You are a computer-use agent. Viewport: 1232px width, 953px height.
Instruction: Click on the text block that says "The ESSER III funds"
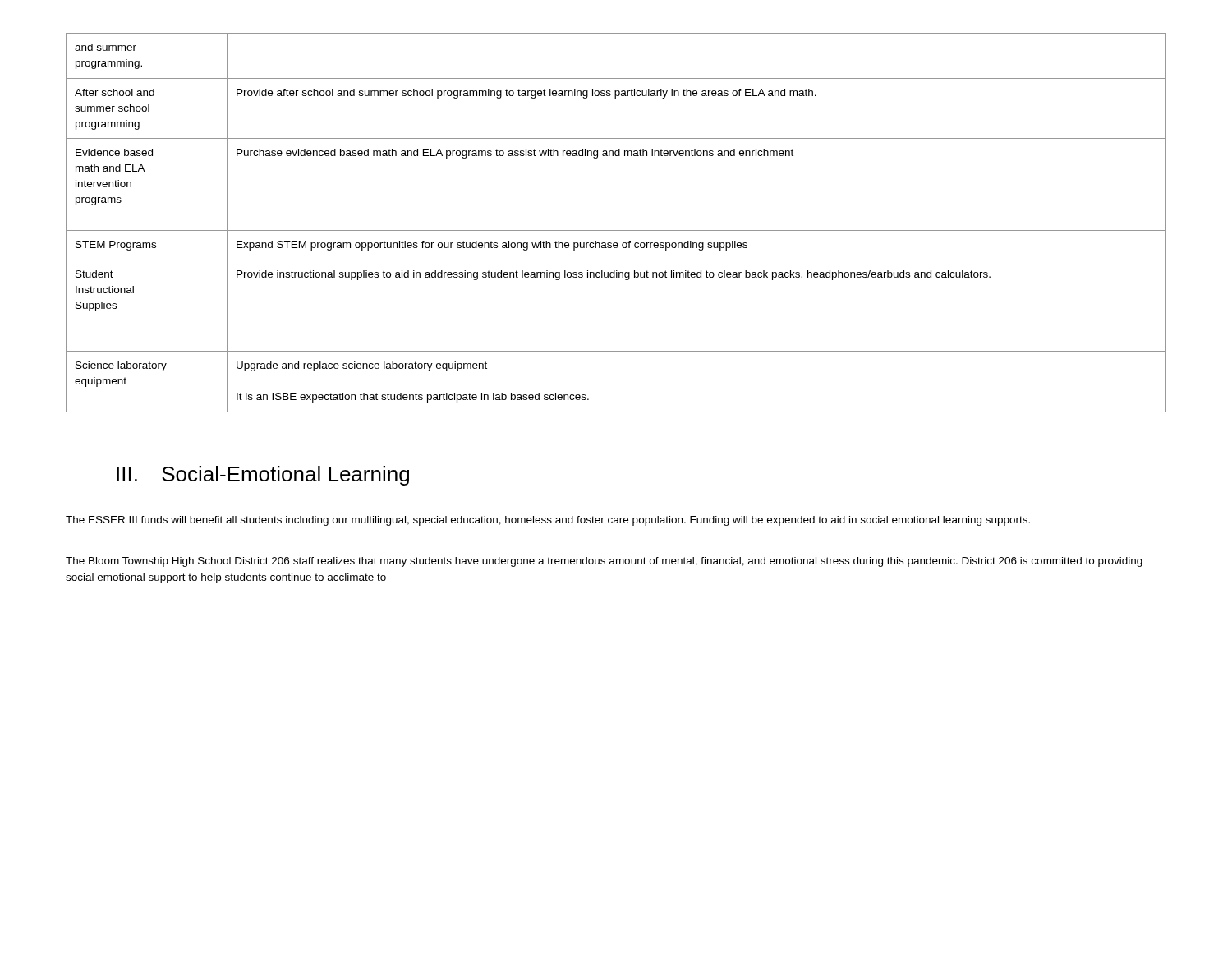[616, 520]
